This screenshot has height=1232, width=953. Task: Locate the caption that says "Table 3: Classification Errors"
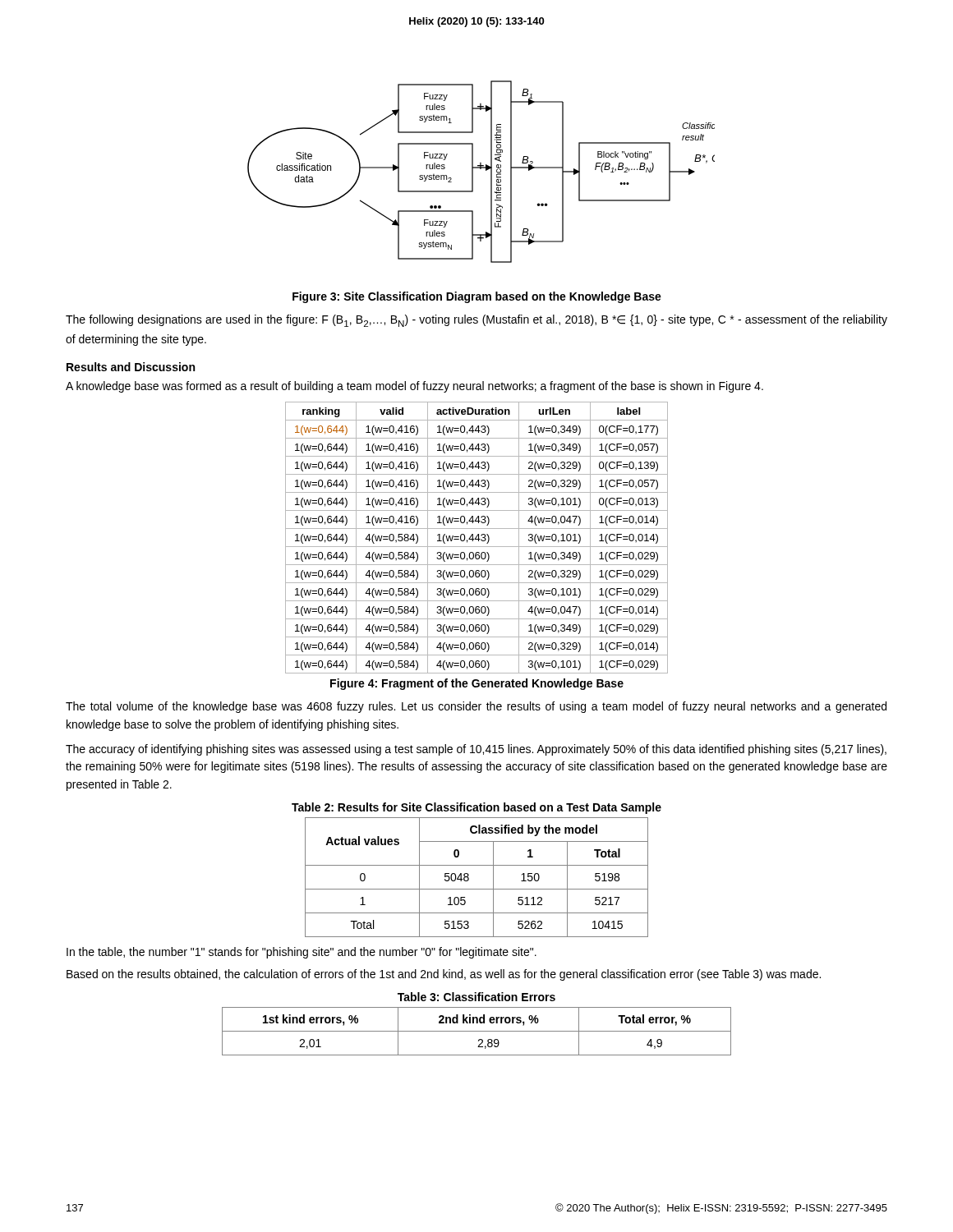point(476,997)
